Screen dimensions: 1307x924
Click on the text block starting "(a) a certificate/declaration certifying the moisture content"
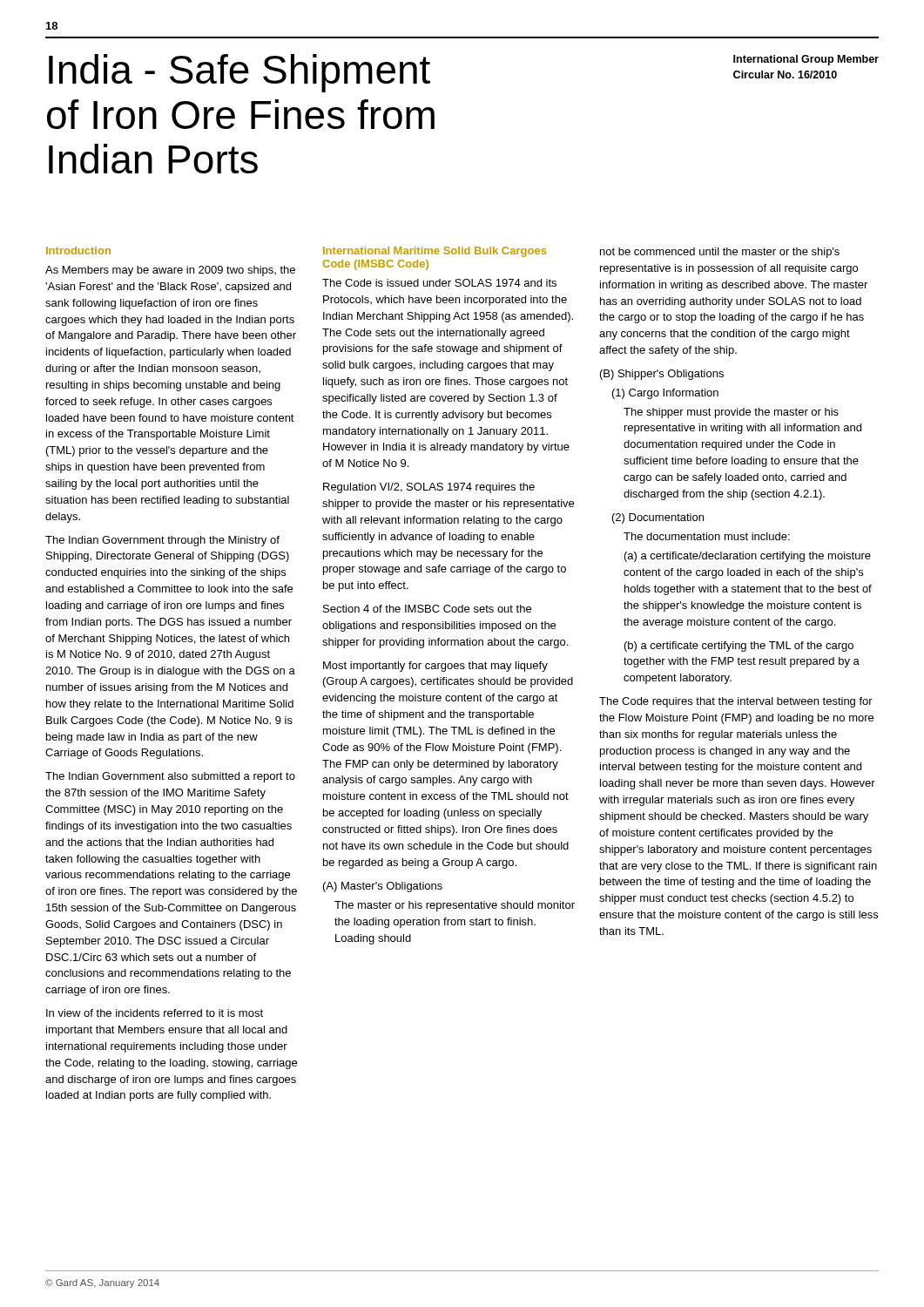point(751,589)
